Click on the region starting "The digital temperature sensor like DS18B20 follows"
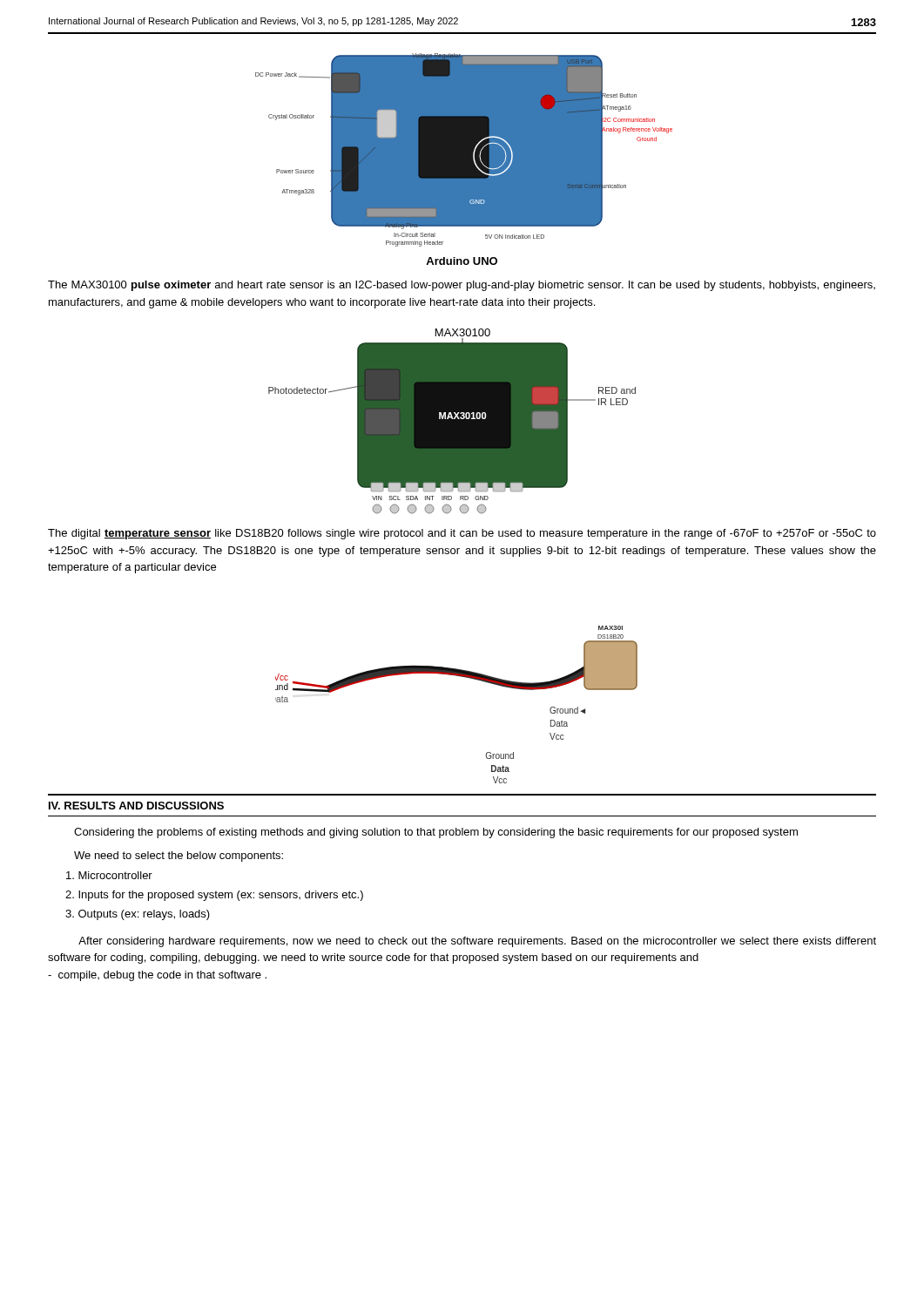This screenshot has width=924, height=1307. [462, 550]
